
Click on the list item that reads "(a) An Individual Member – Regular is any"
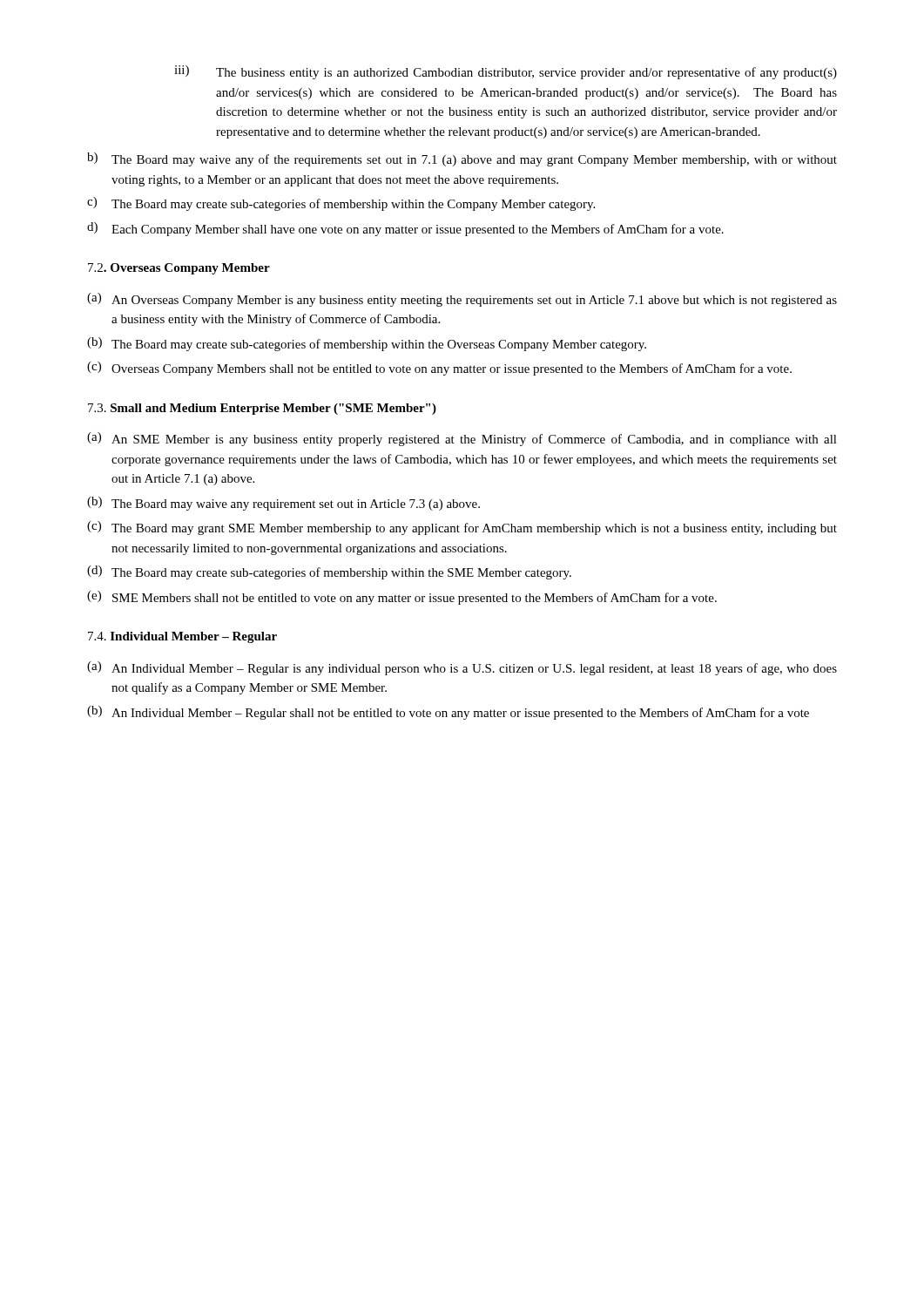[462, 678]
